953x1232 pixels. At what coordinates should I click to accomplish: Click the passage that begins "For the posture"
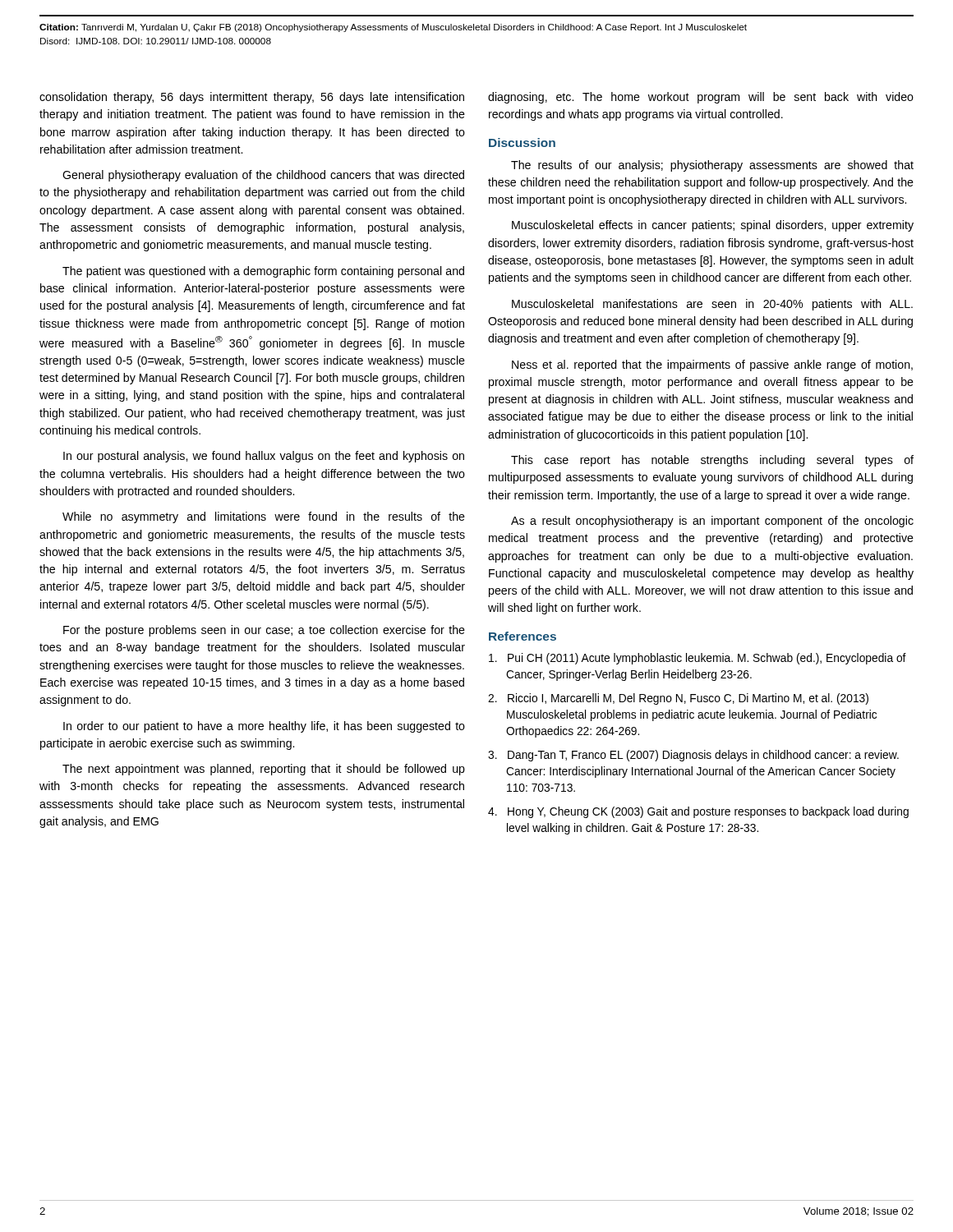tap(252, 666)
